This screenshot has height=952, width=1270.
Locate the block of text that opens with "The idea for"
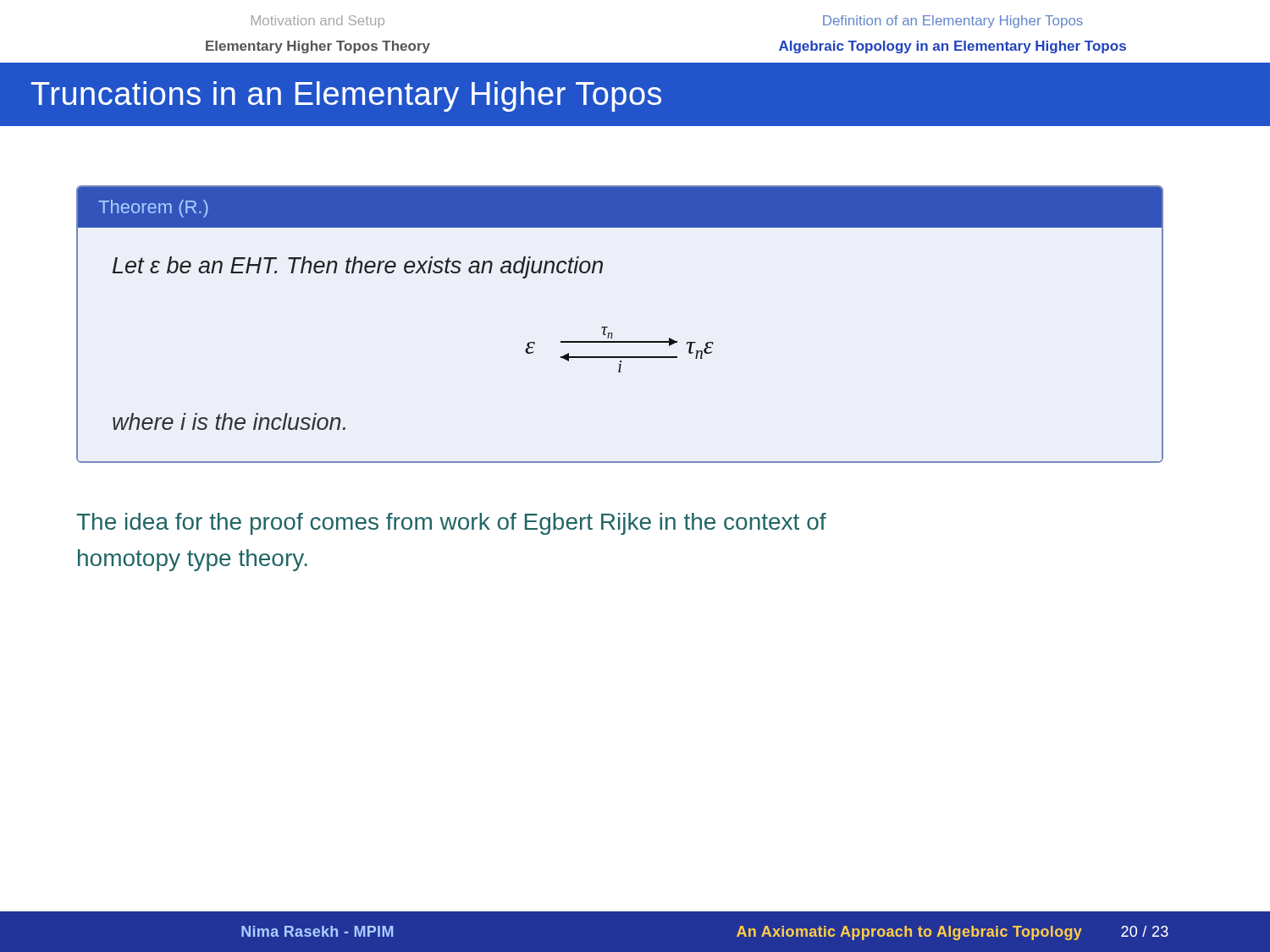(x=451, y=540)
